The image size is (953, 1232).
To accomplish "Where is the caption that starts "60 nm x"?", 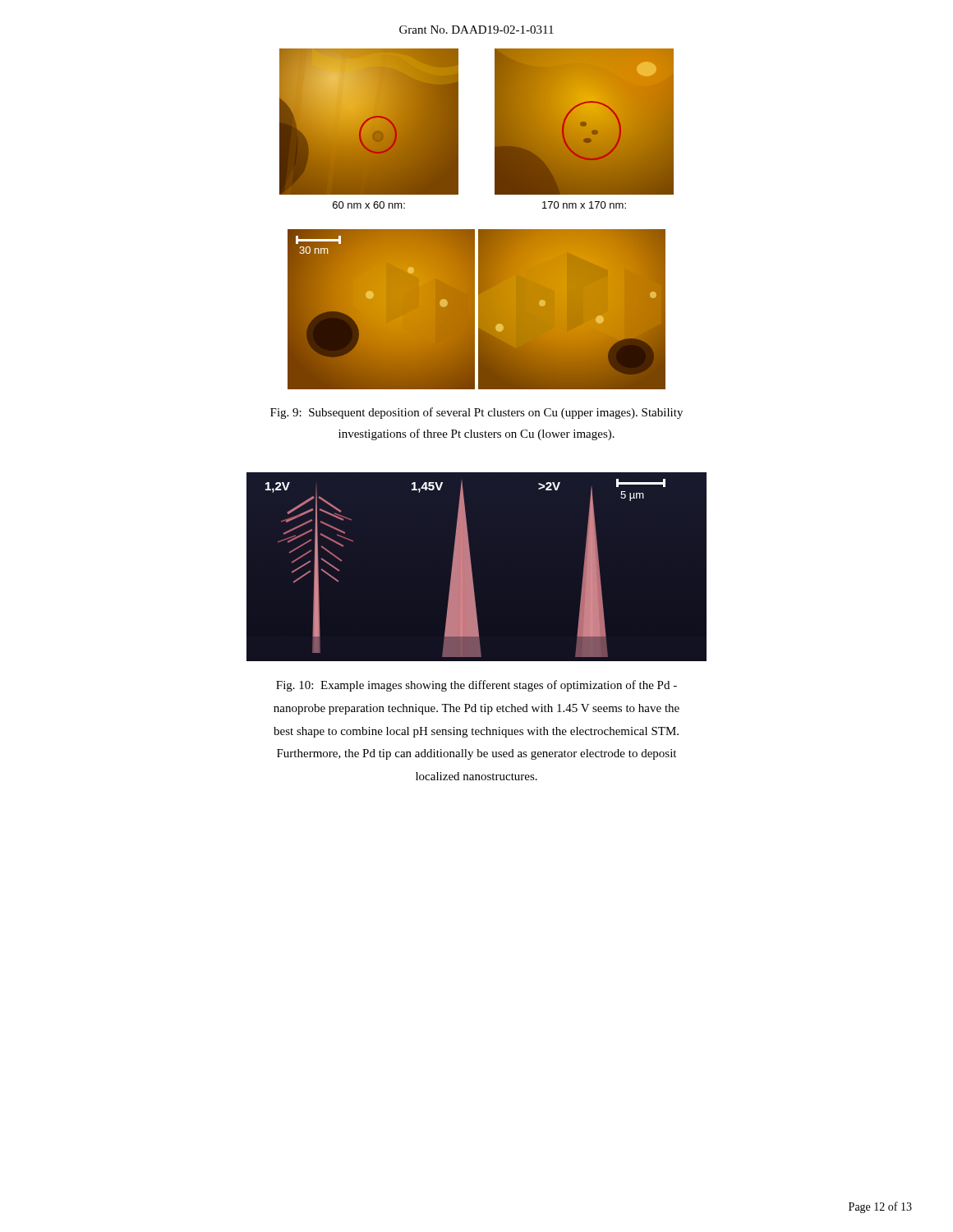I will tap(369, 205).
